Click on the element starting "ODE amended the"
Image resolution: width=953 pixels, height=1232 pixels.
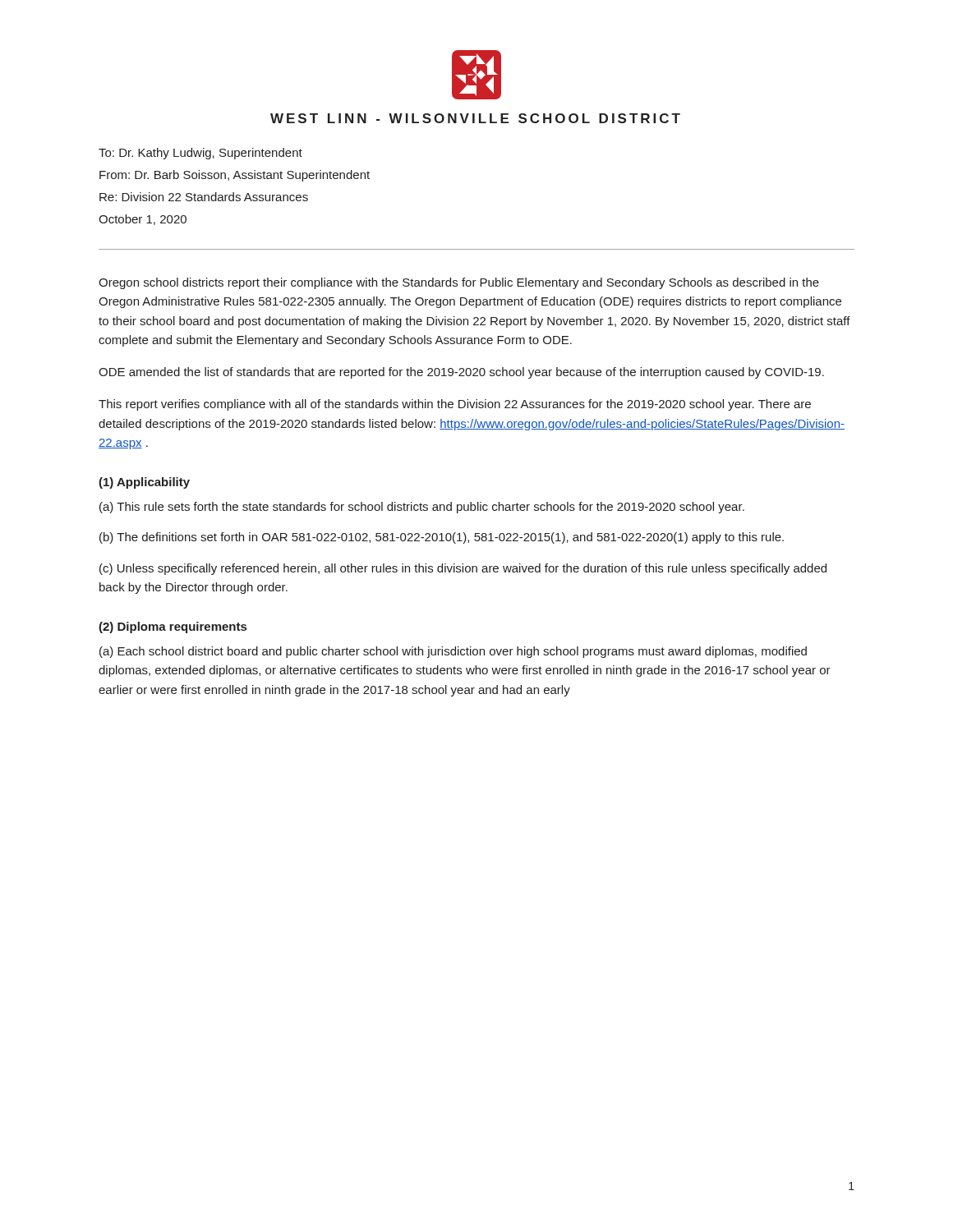point(462,372)
